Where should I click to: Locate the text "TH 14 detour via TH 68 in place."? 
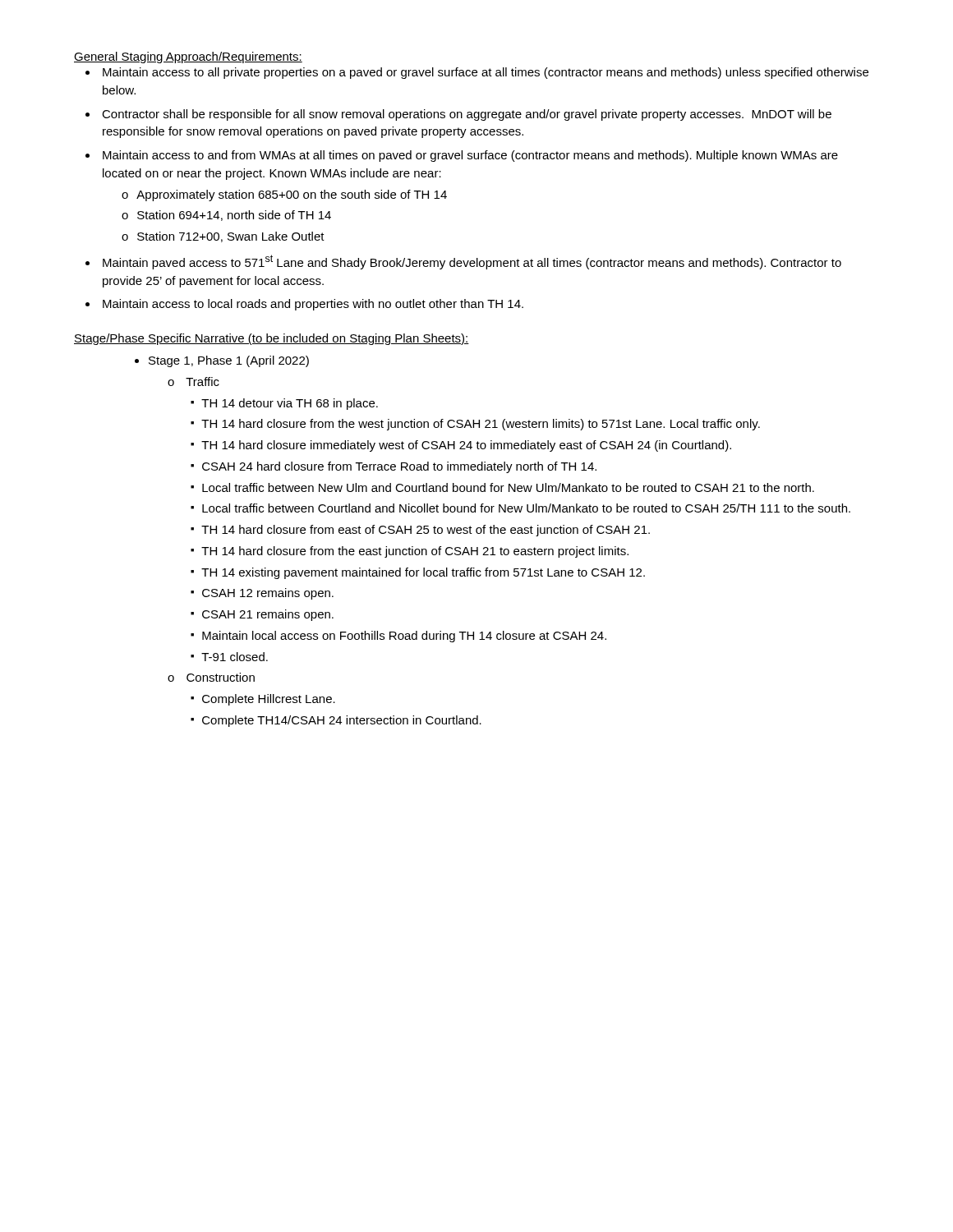pyautogui.click(x=290, y=402)
